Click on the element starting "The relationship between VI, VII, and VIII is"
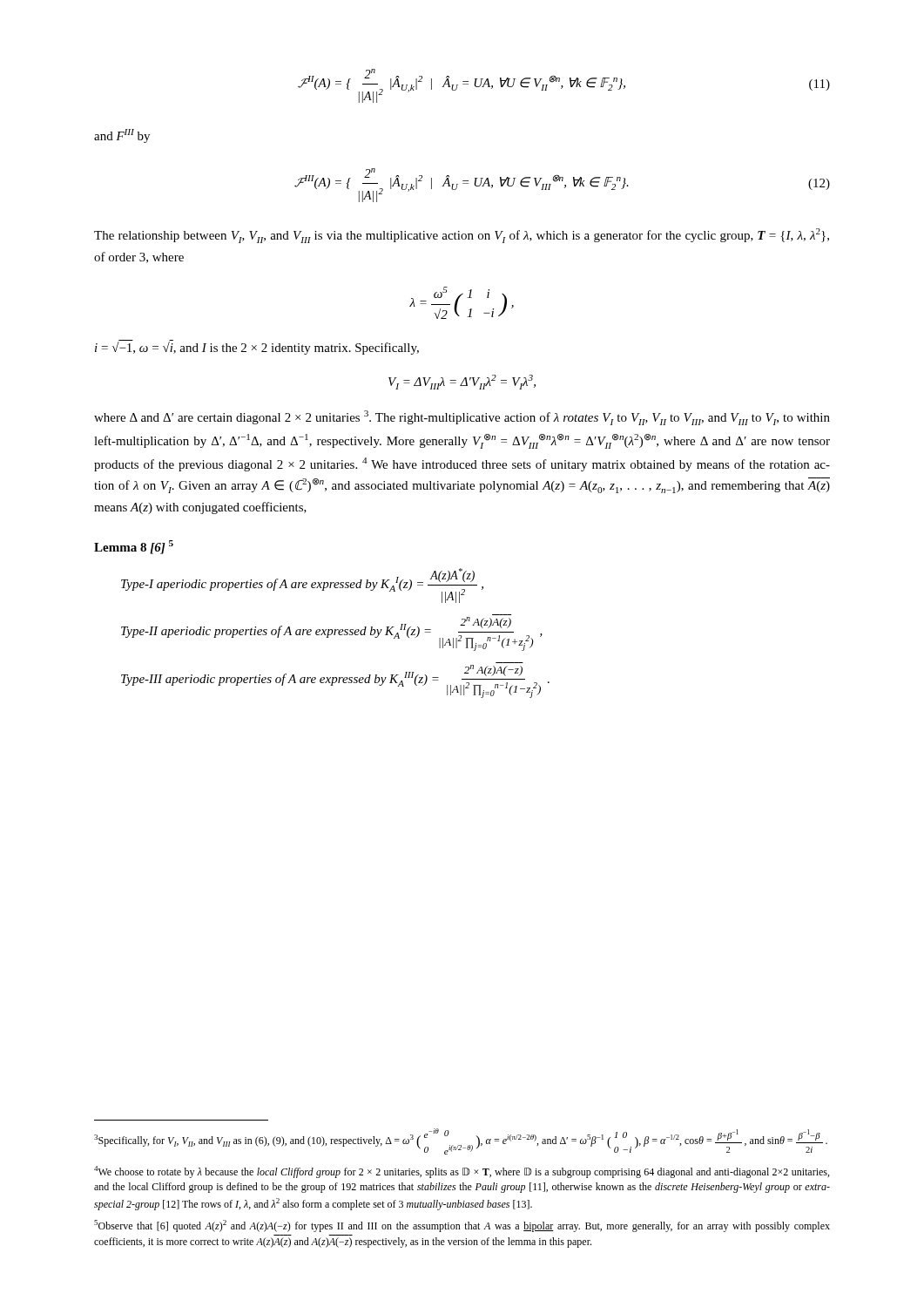 (462, 245)
